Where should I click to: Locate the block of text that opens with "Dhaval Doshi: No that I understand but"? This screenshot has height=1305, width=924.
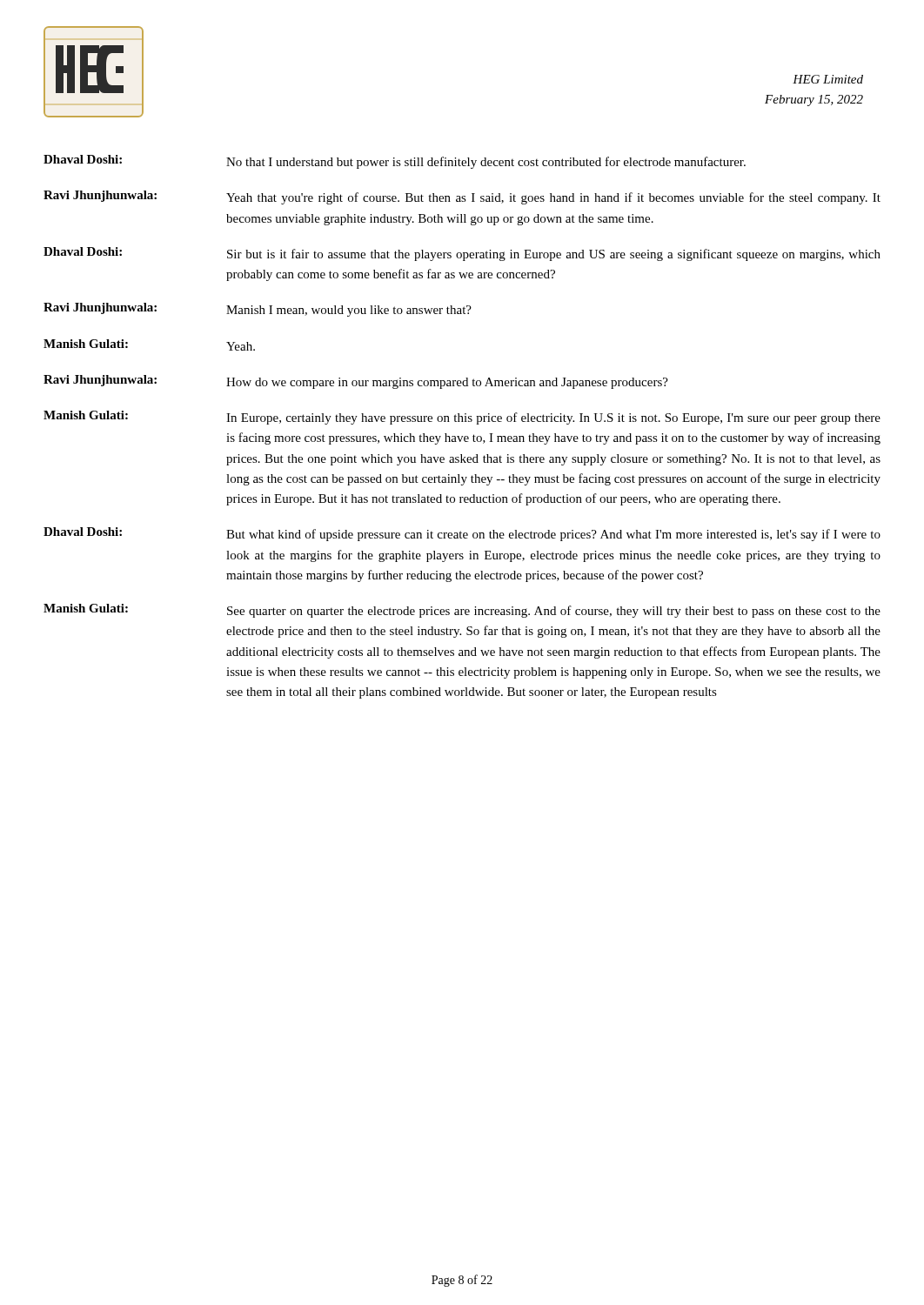point(462,162)
